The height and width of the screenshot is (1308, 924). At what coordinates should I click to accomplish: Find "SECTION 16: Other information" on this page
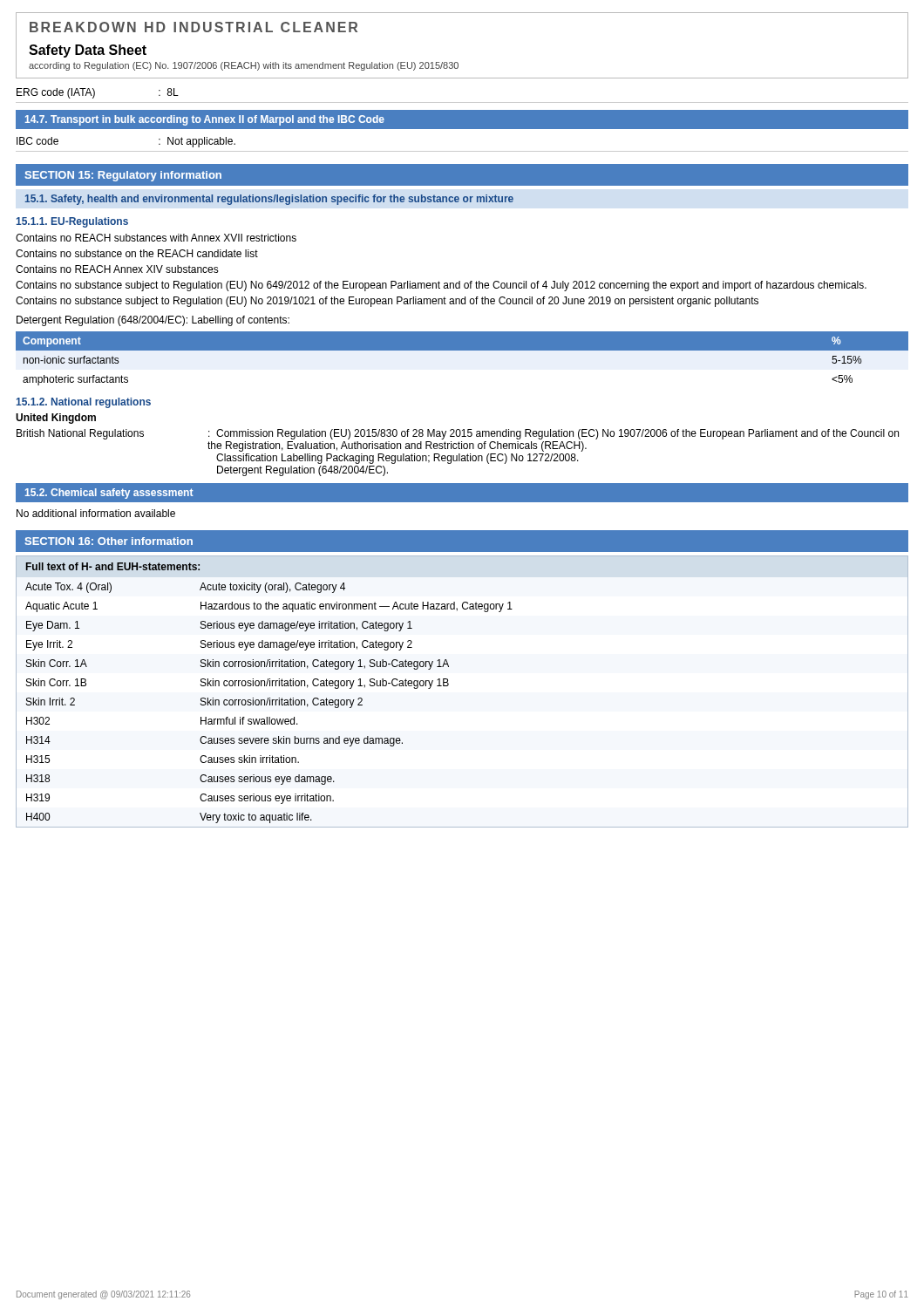(109, 541)
